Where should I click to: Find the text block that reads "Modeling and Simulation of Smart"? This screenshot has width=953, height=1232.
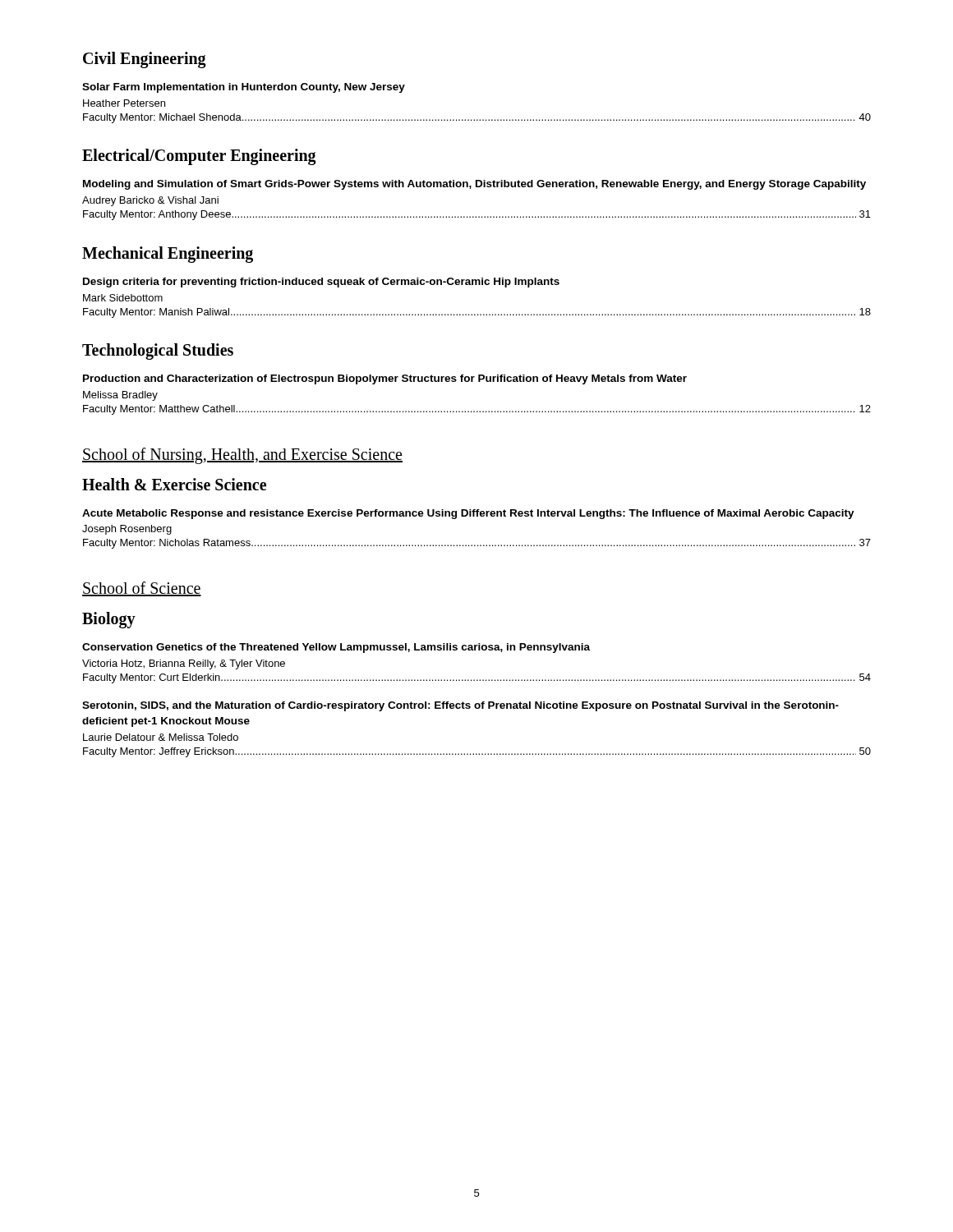coord(474,185)
